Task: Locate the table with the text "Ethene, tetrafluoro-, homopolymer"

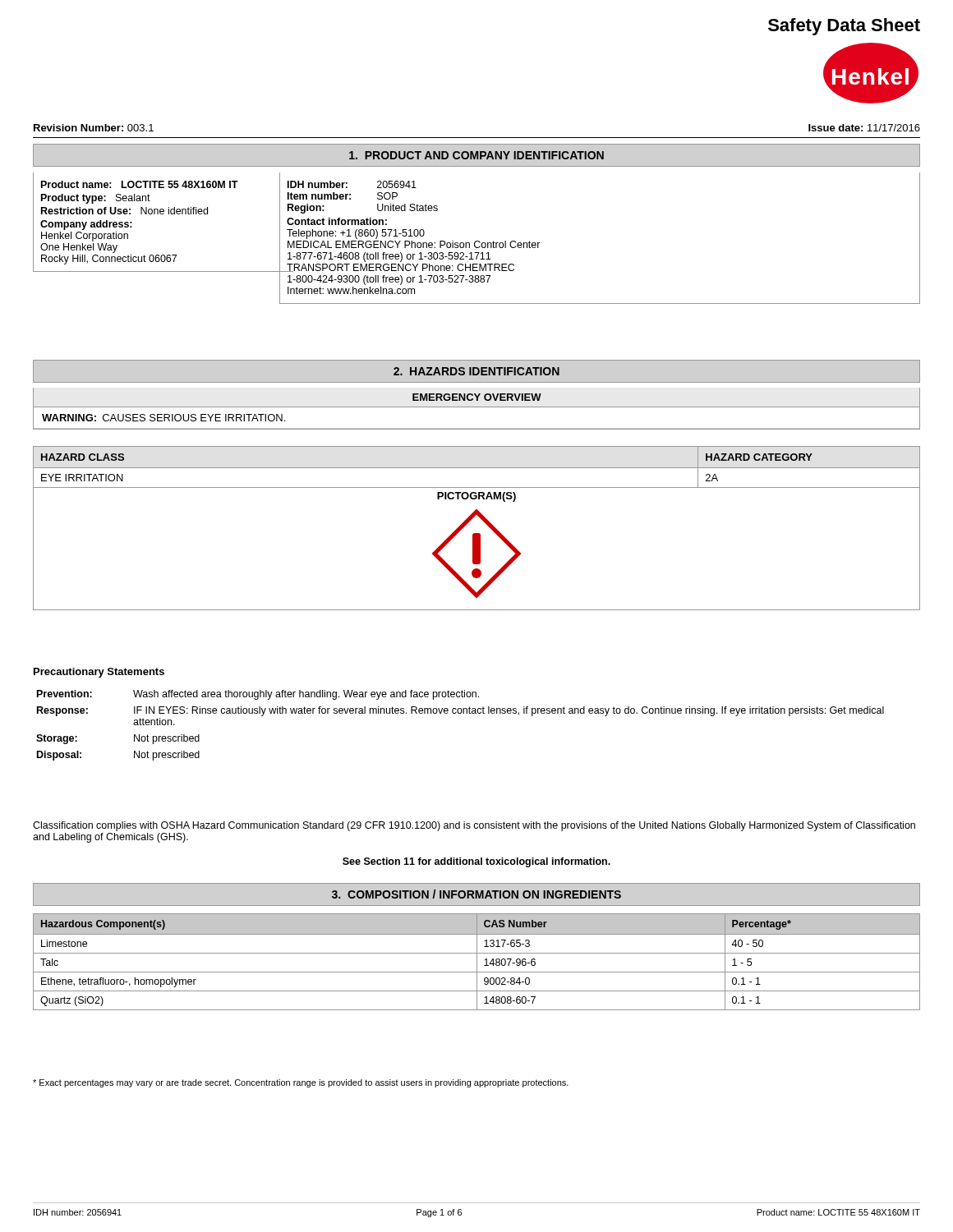Action: (x=476, y=962)
